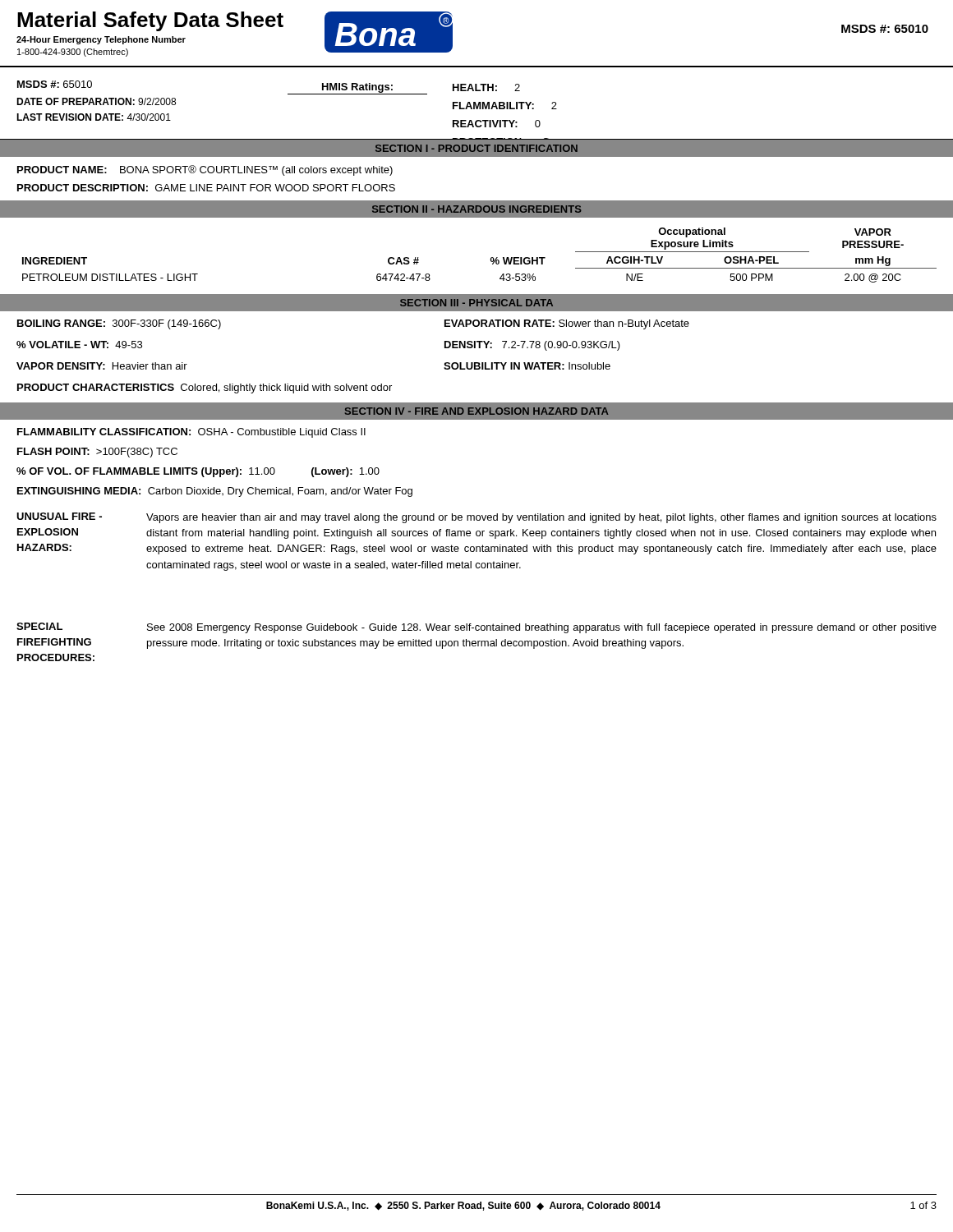Click on the text block that says "PRODUCT DESCRIPTION: GAME"

[x=206, y=188]
